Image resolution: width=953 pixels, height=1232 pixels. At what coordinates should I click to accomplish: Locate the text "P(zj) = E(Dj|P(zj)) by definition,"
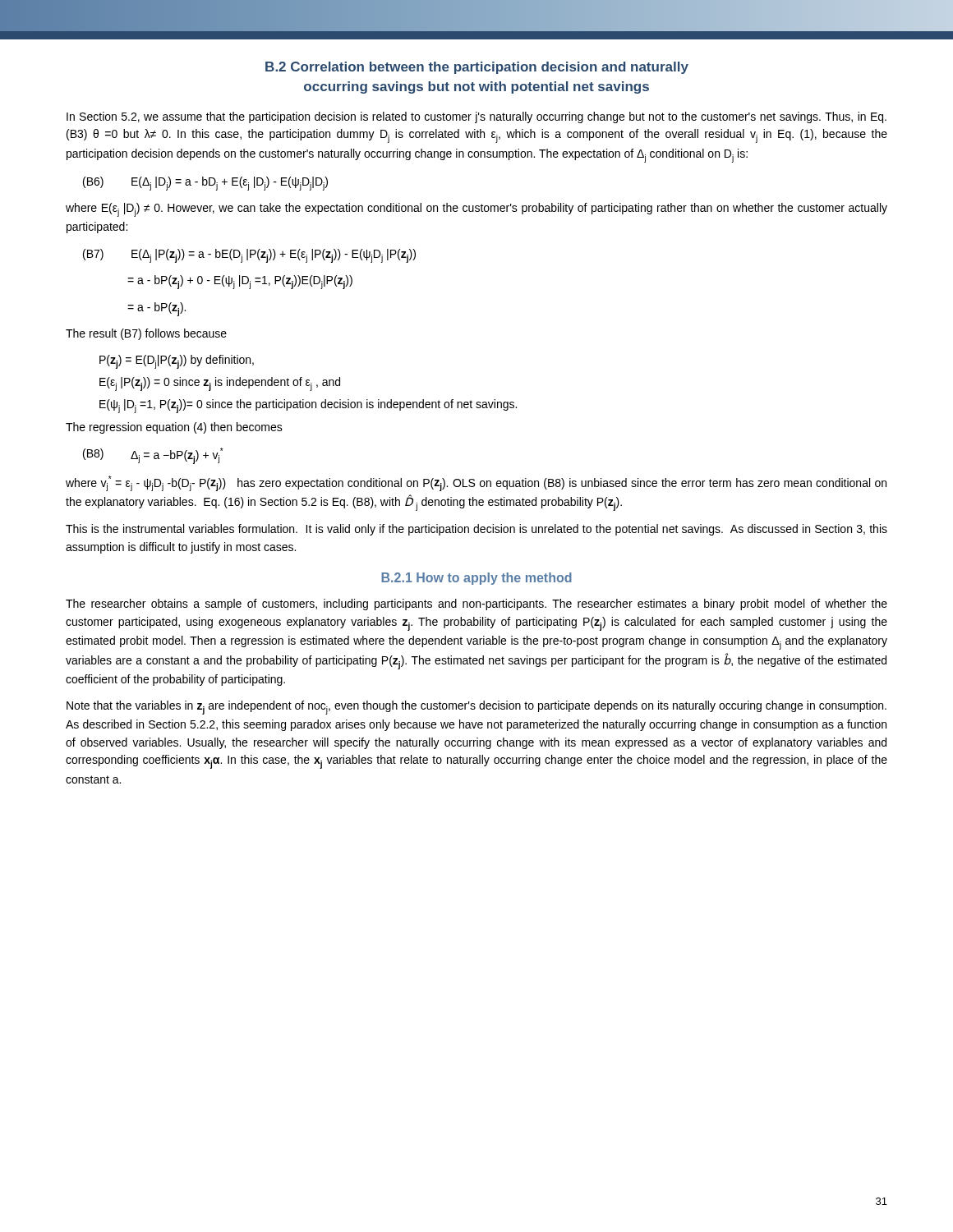(x=177, y=361)
